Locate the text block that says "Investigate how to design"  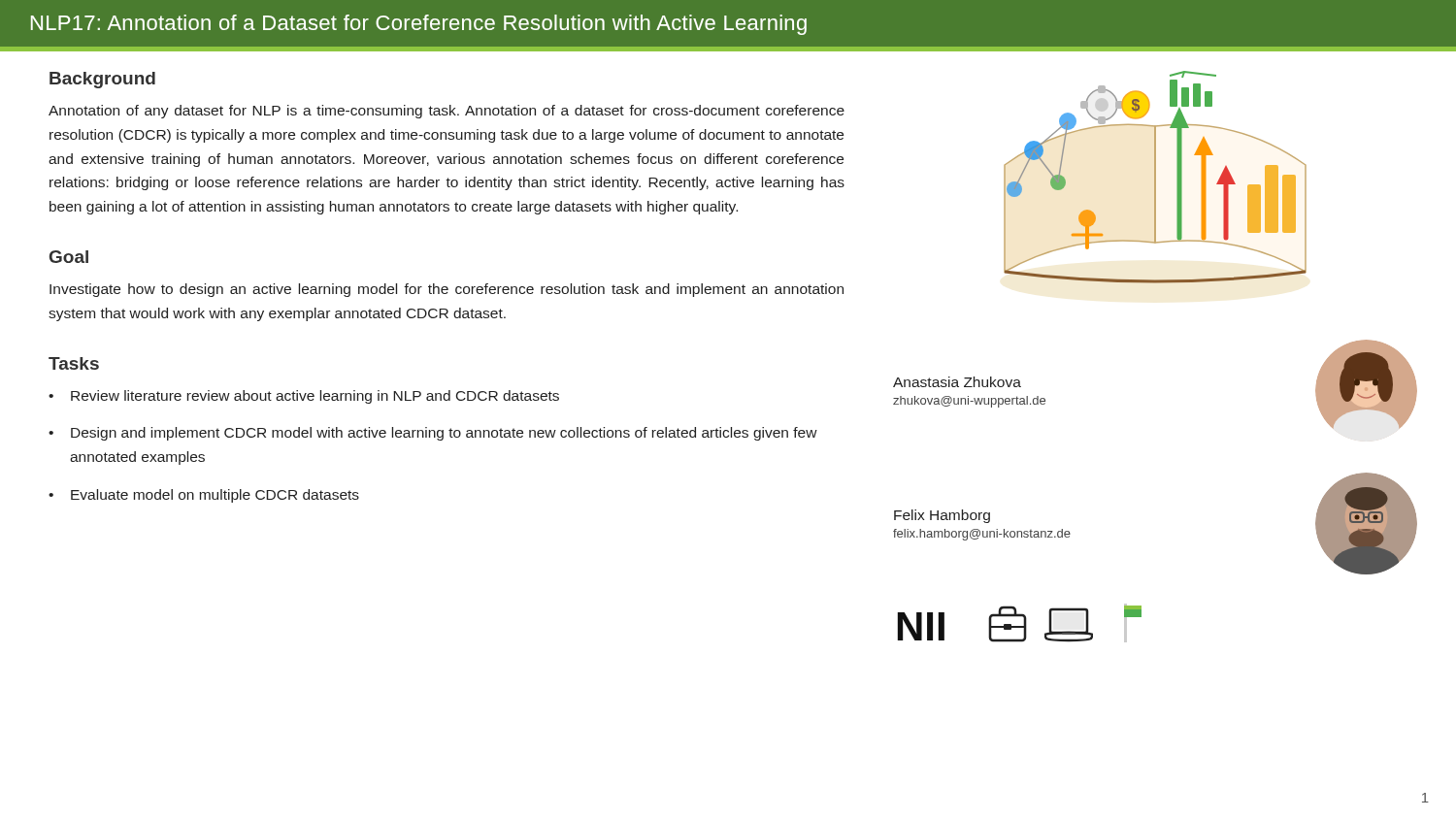click(x=446, y=301)
